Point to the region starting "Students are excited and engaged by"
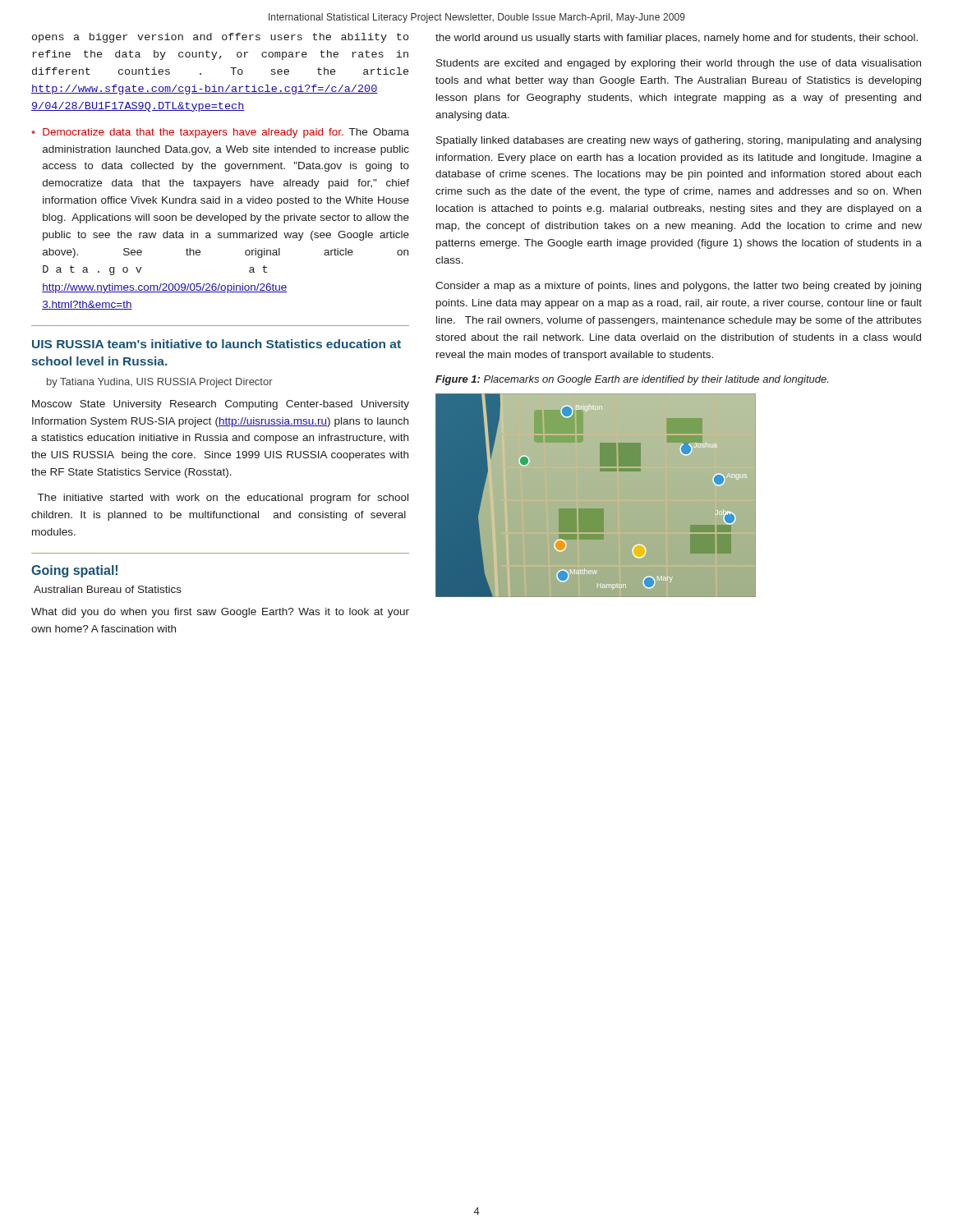Viewport: 953px width, 1232px height. pos(679,89)
